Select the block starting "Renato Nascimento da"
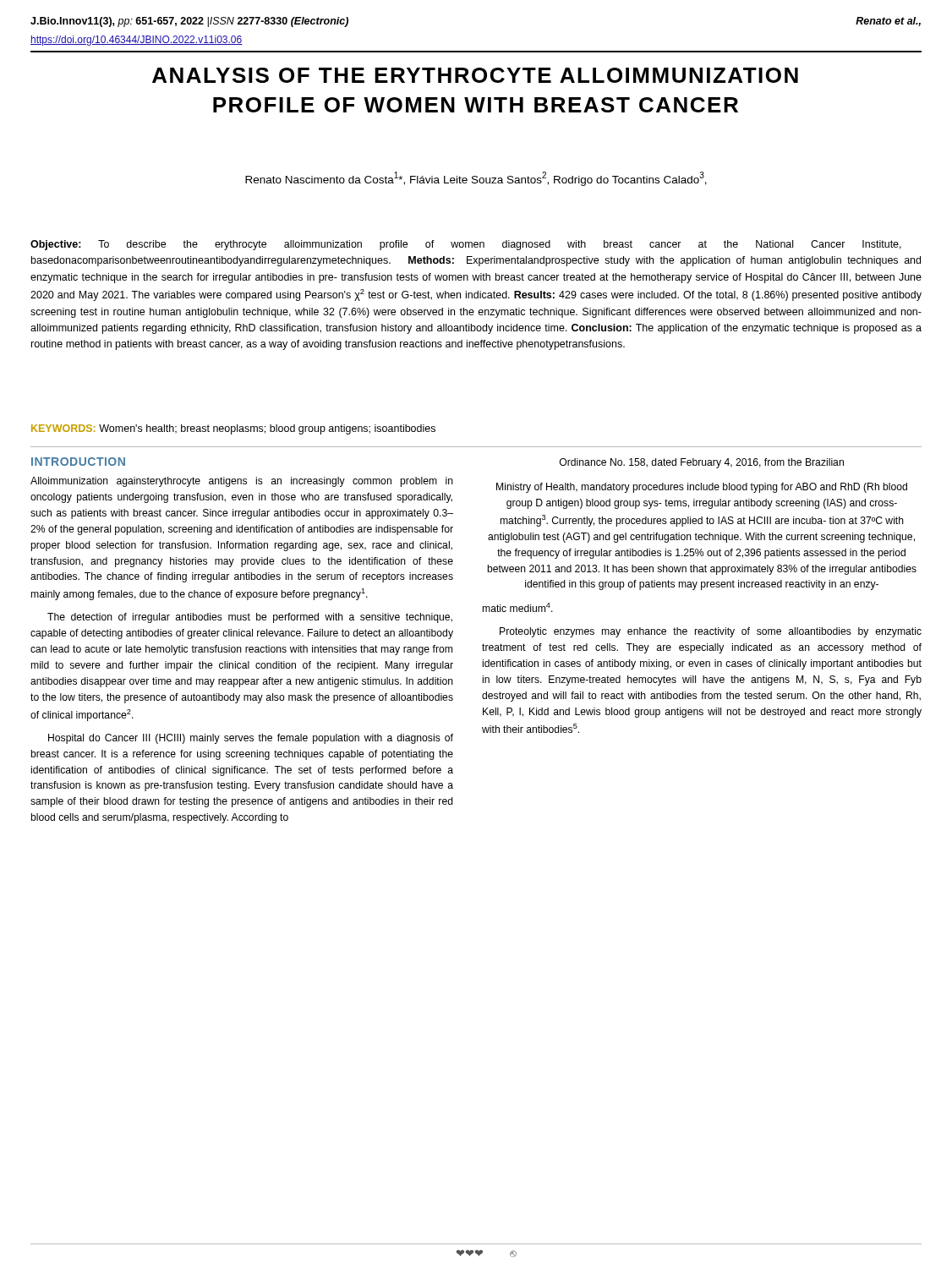This screenshot has width=952, height=1268. tap(476, 178)
